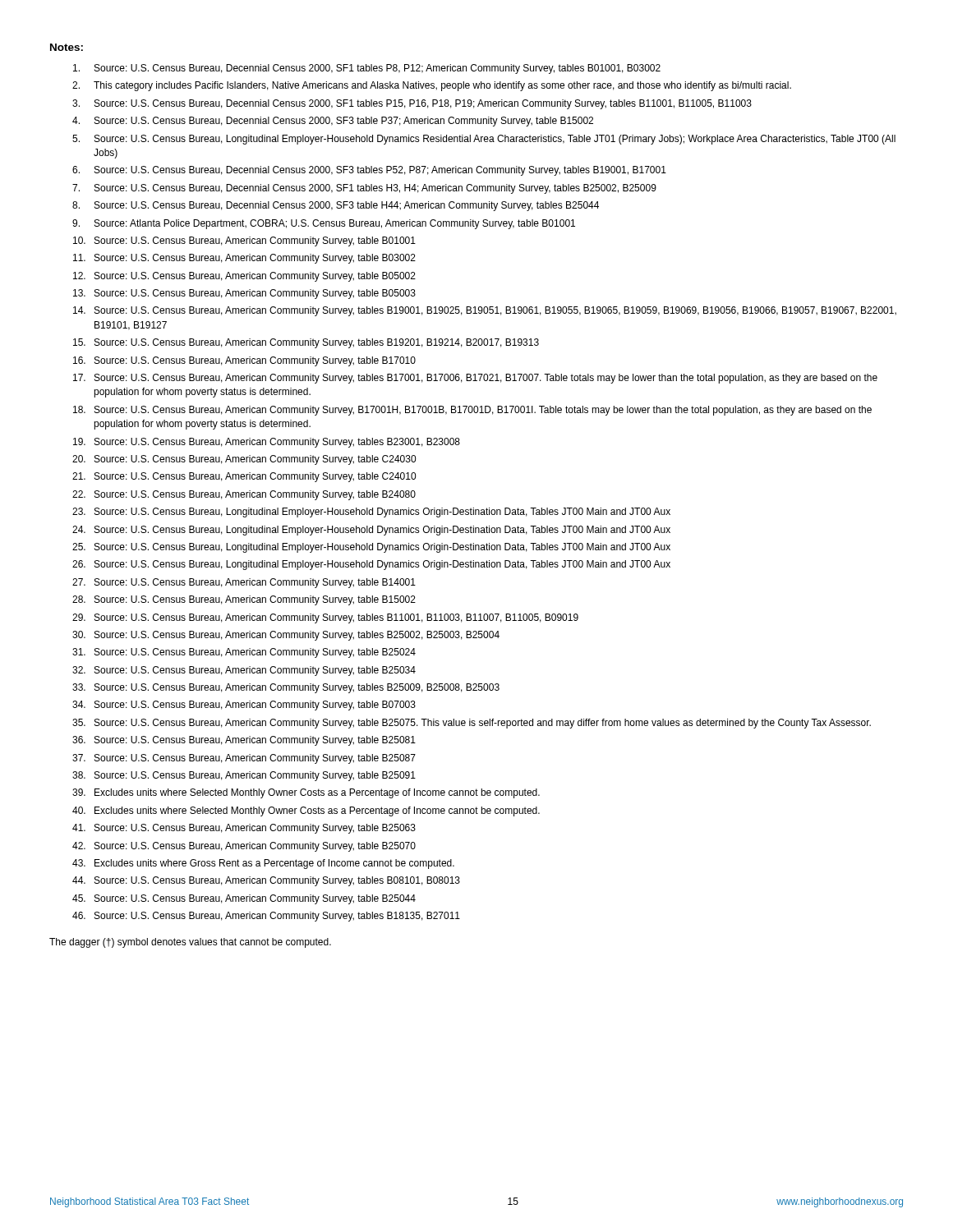Select the passage starting "30.Source: U.S. Census"
Screen dimensions: 1232x953
click(x=286, y=635)
